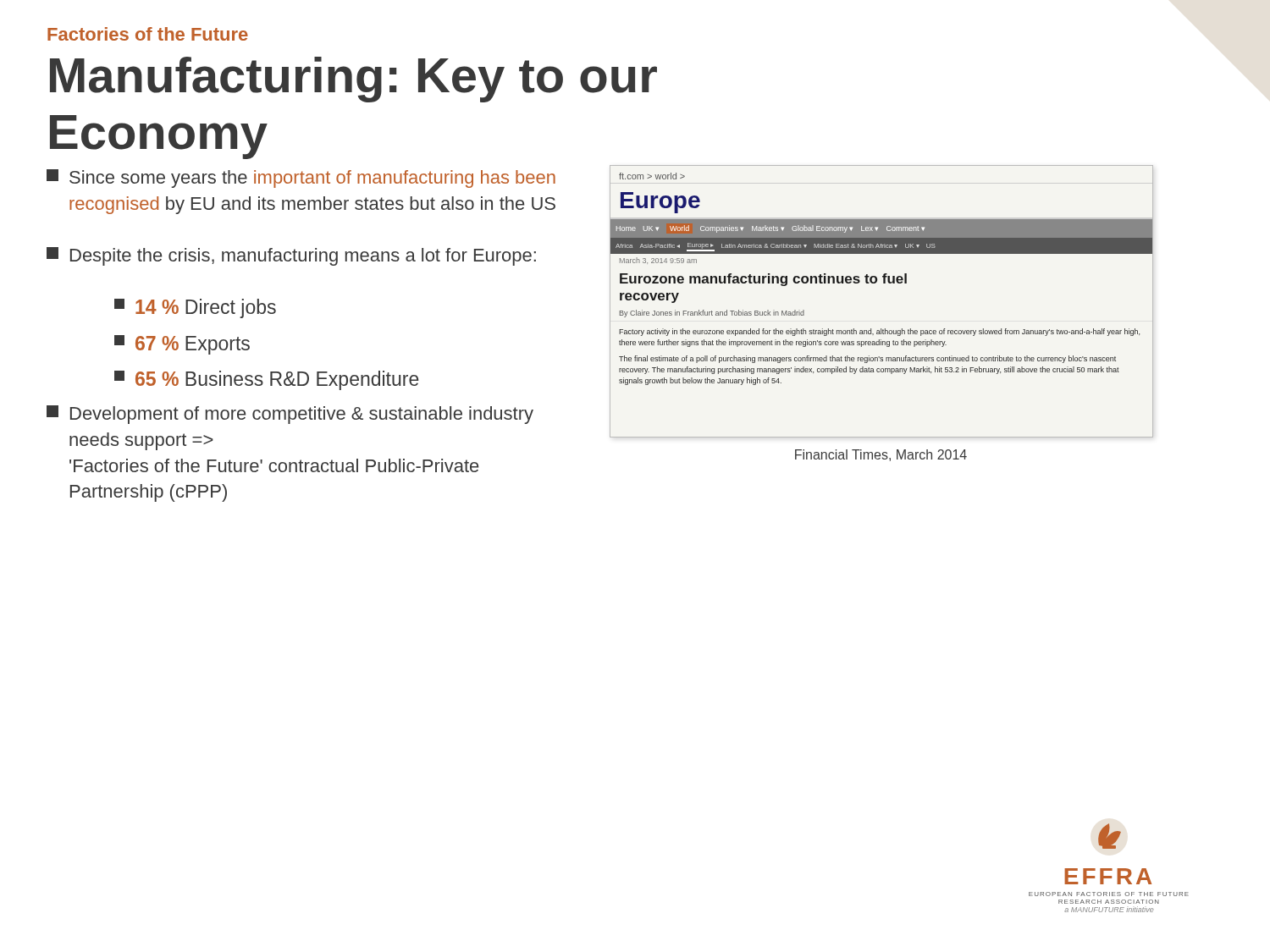Click the caption

click(881, 455)
